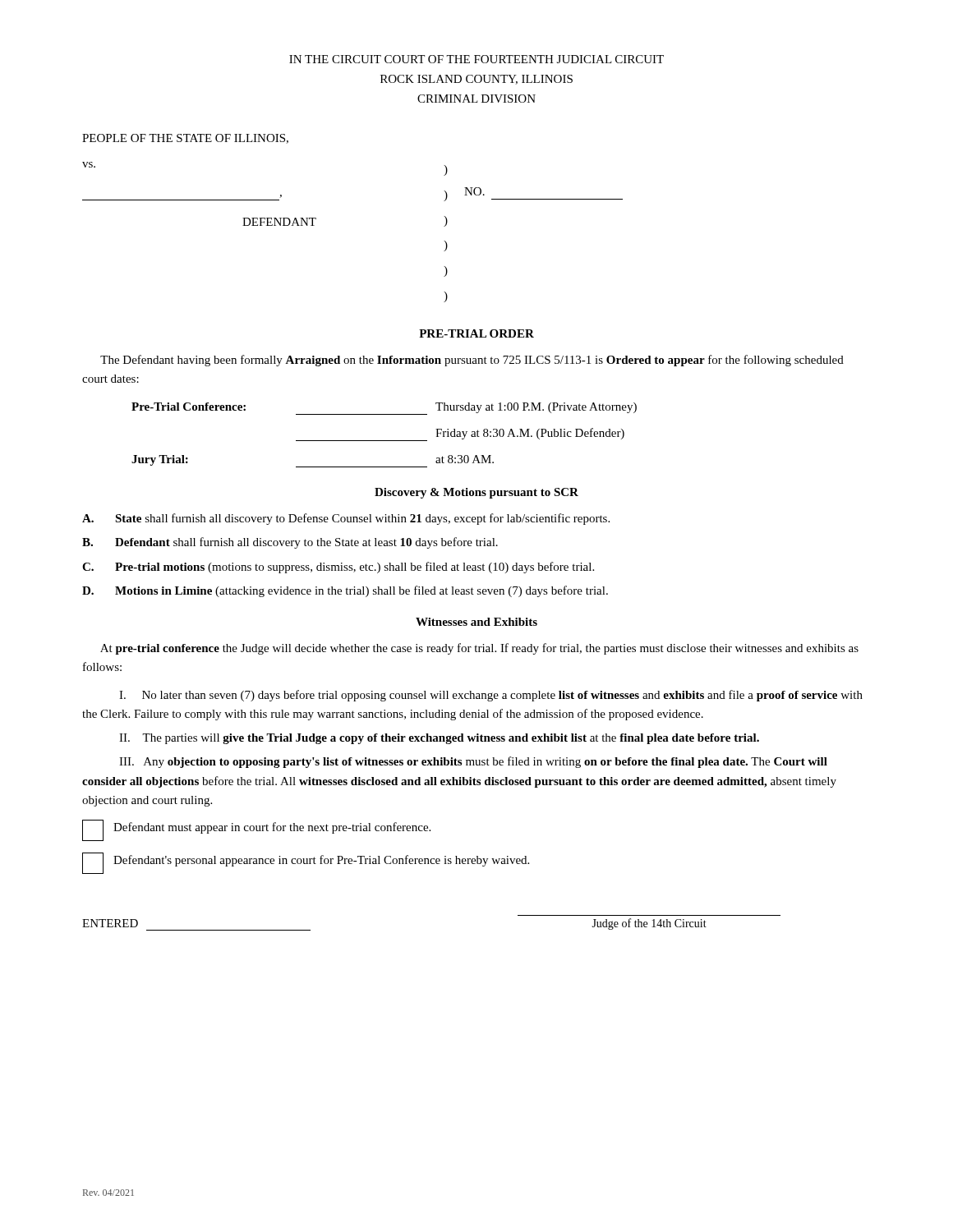
Task: Select the list item with the text "D. Motions in"
Action: tap(476, 591)
